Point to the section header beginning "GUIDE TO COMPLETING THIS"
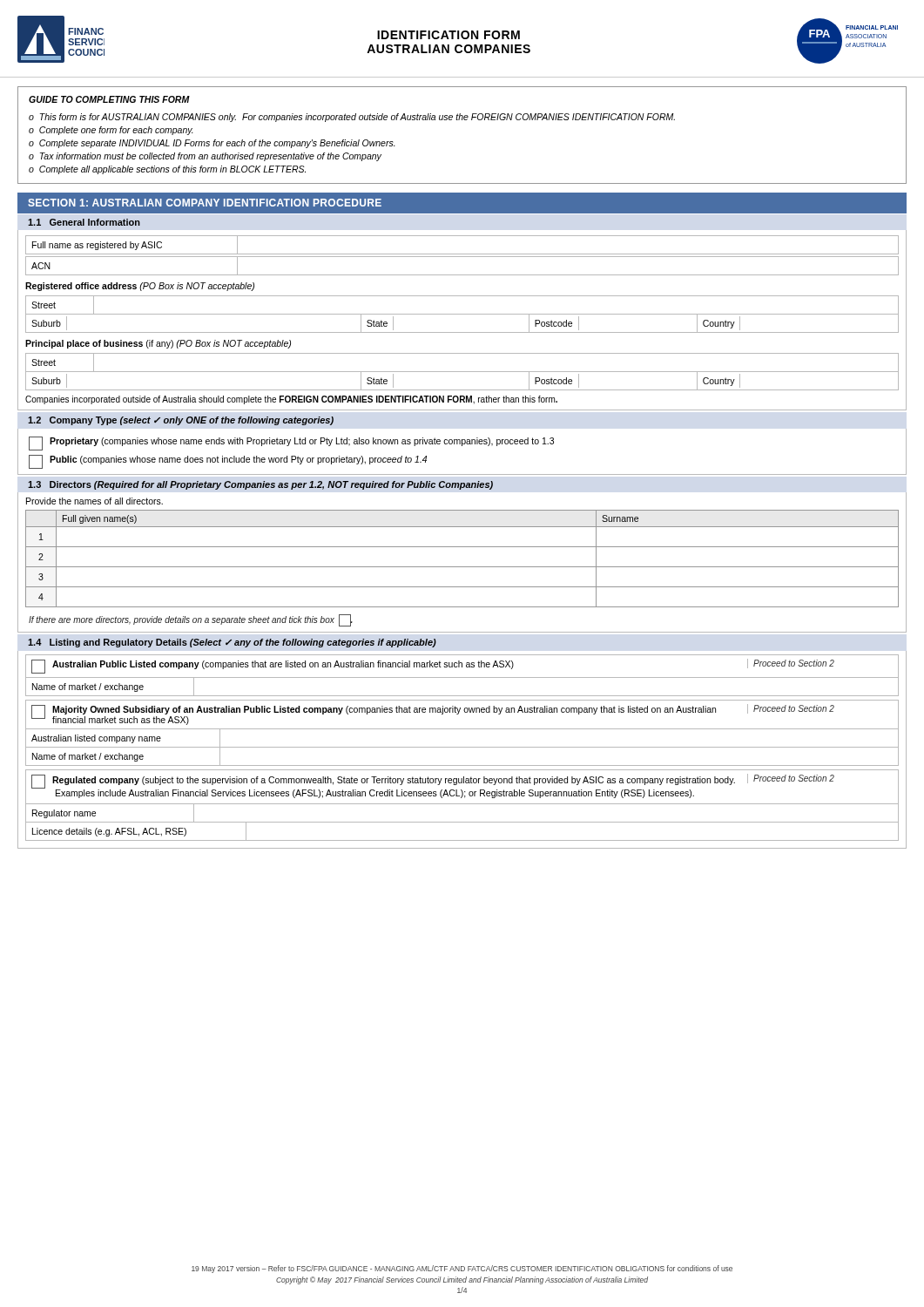This screenshot has width=924, height=1307. tap(109, 99)
